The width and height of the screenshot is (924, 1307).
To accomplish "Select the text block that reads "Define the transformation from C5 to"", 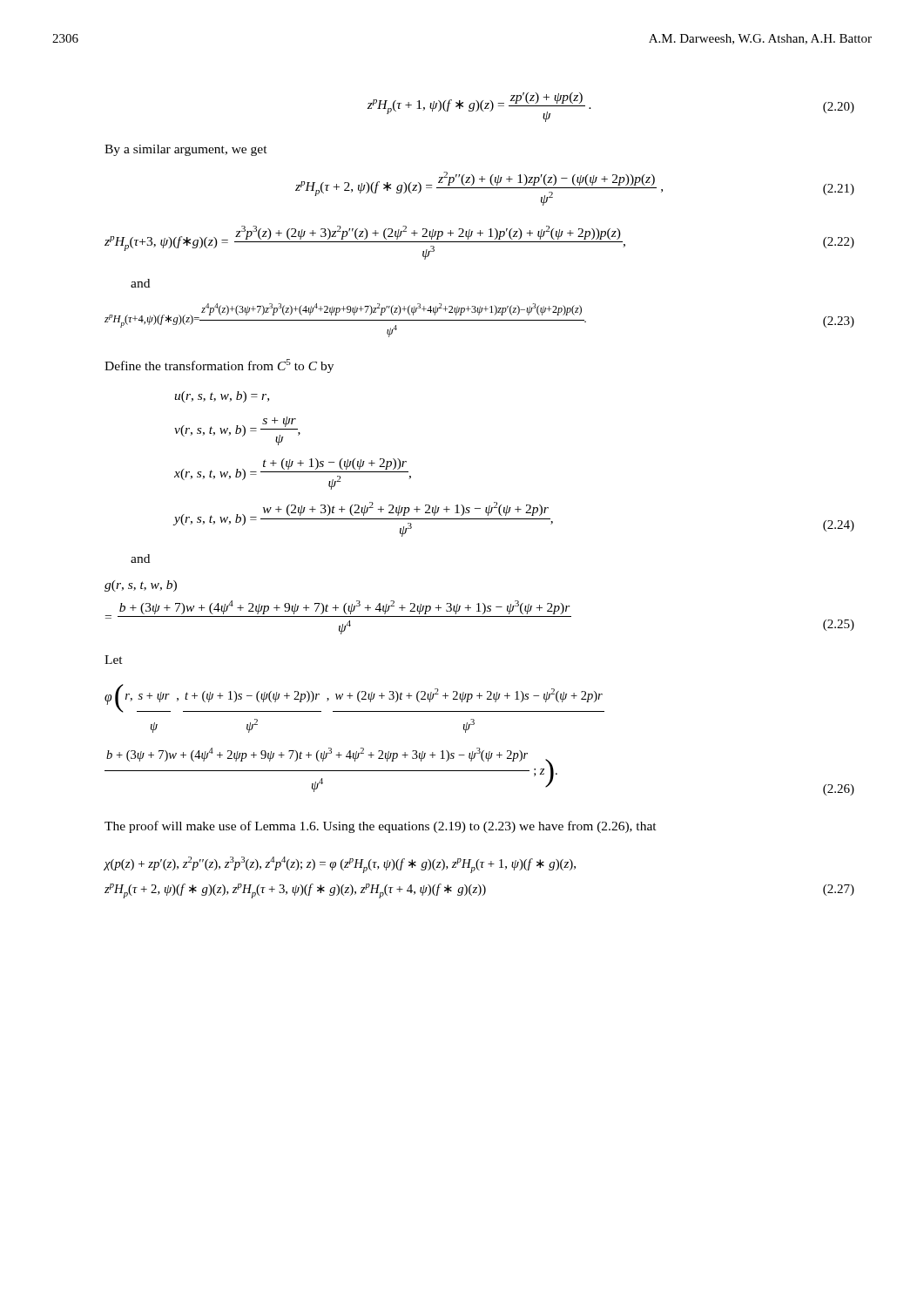I will coord(219,365).
